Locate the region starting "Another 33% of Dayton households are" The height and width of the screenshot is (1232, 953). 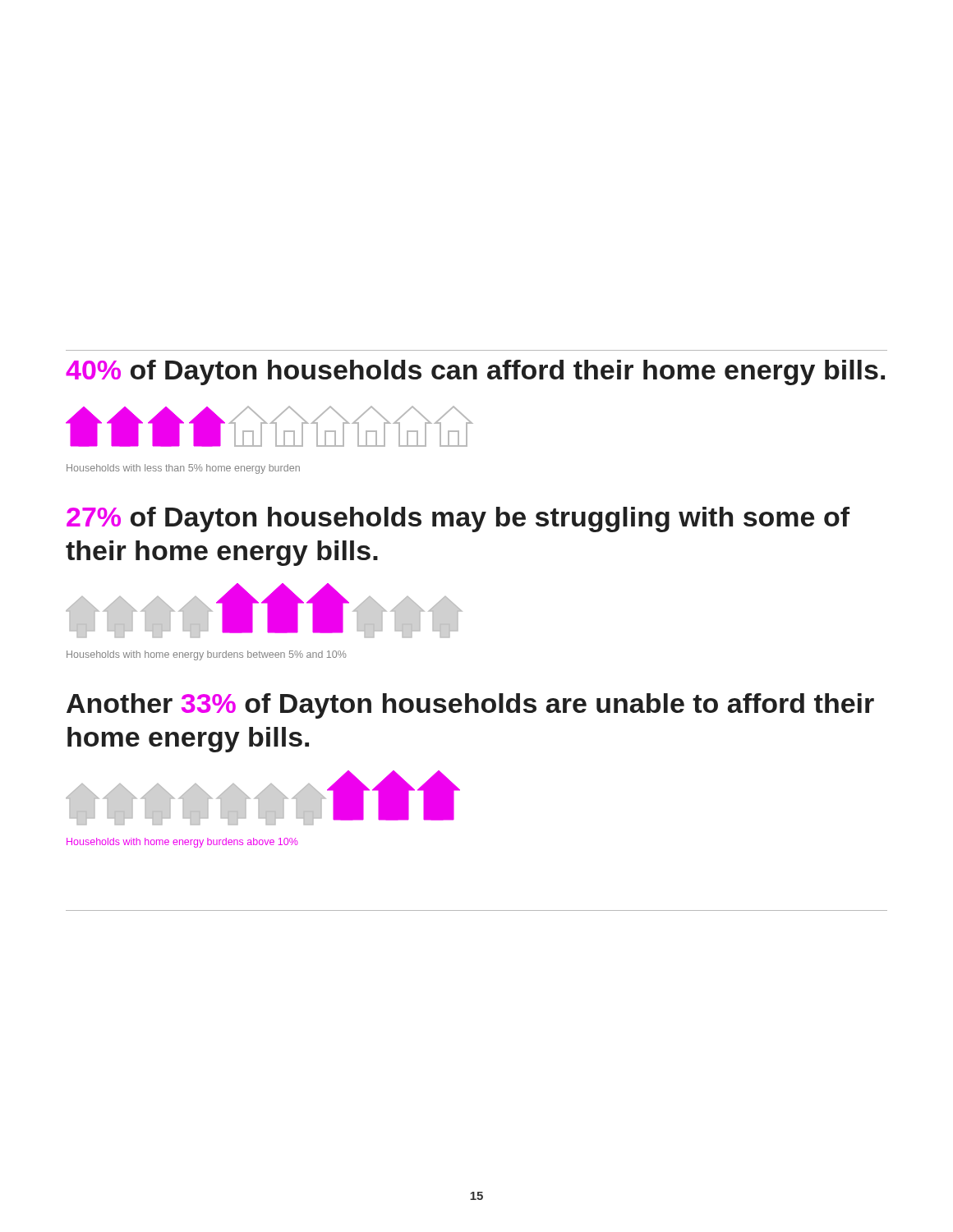click(470, 720)
